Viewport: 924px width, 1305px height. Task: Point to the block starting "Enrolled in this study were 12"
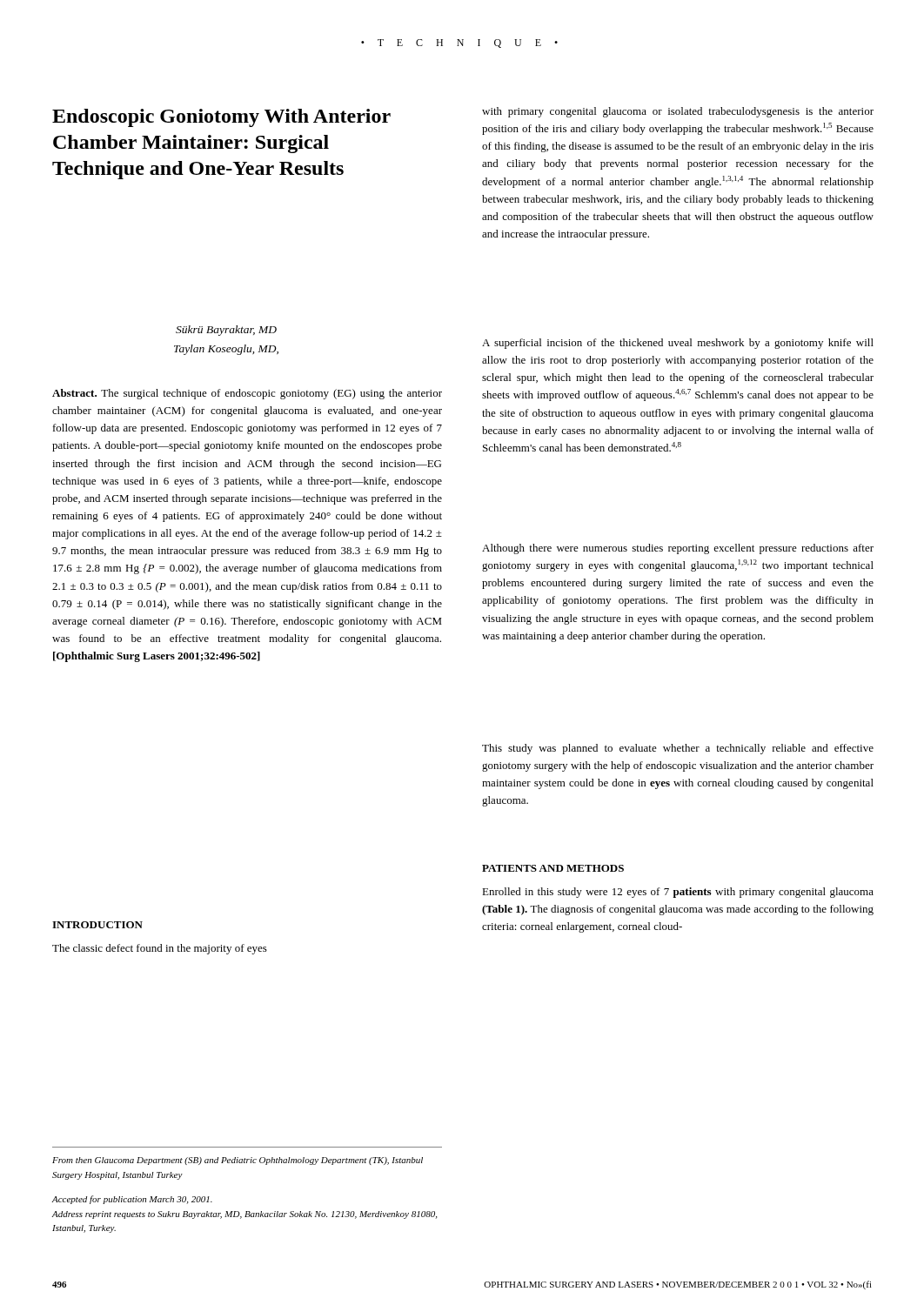point(678,909)
